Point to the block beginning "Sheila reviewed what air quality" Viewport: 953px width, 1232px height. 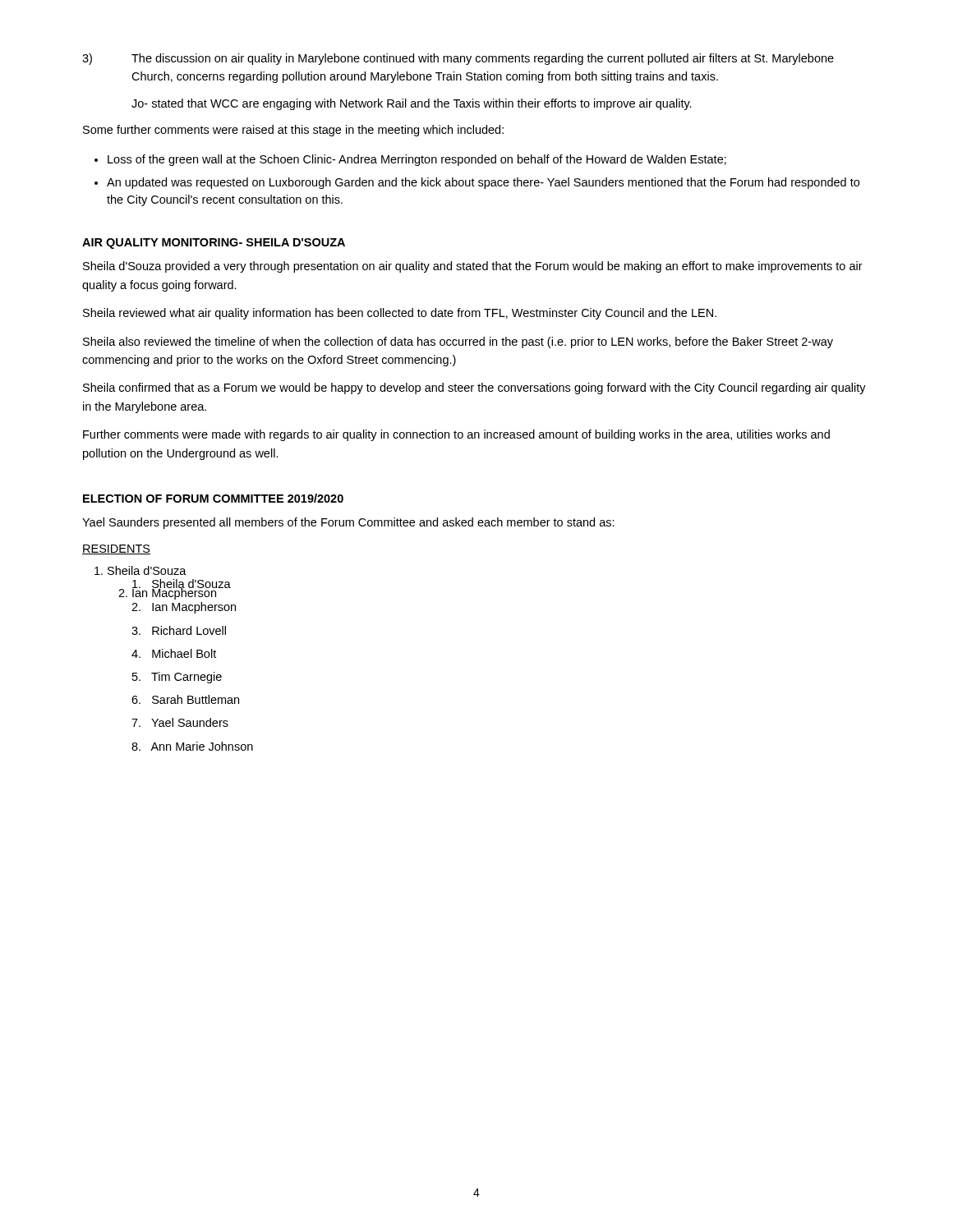click(400, 313)
